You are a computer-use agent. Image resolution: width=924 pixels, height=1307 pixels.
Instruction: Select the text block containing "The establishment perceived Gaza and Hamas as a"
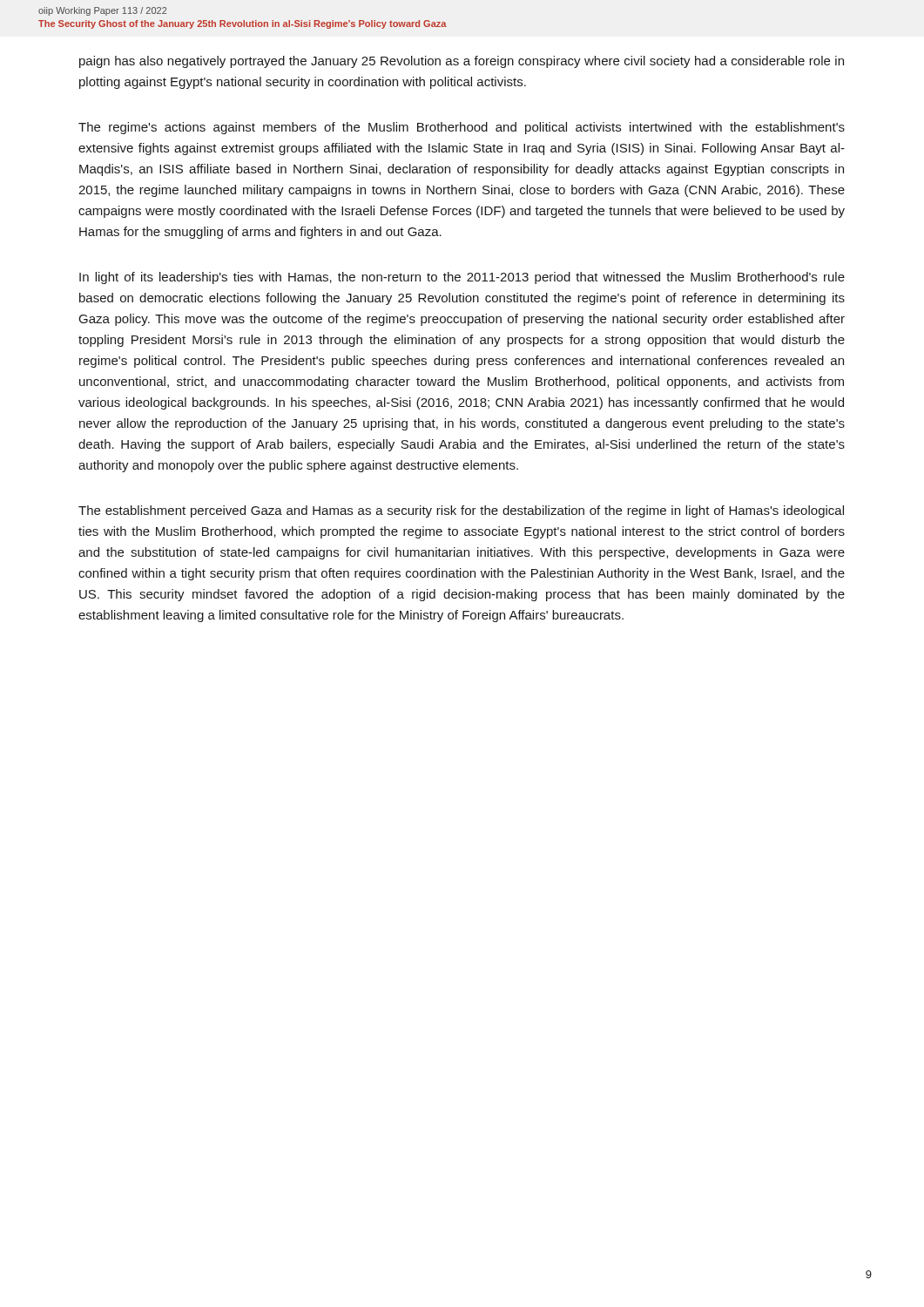(x=462, y=562)
